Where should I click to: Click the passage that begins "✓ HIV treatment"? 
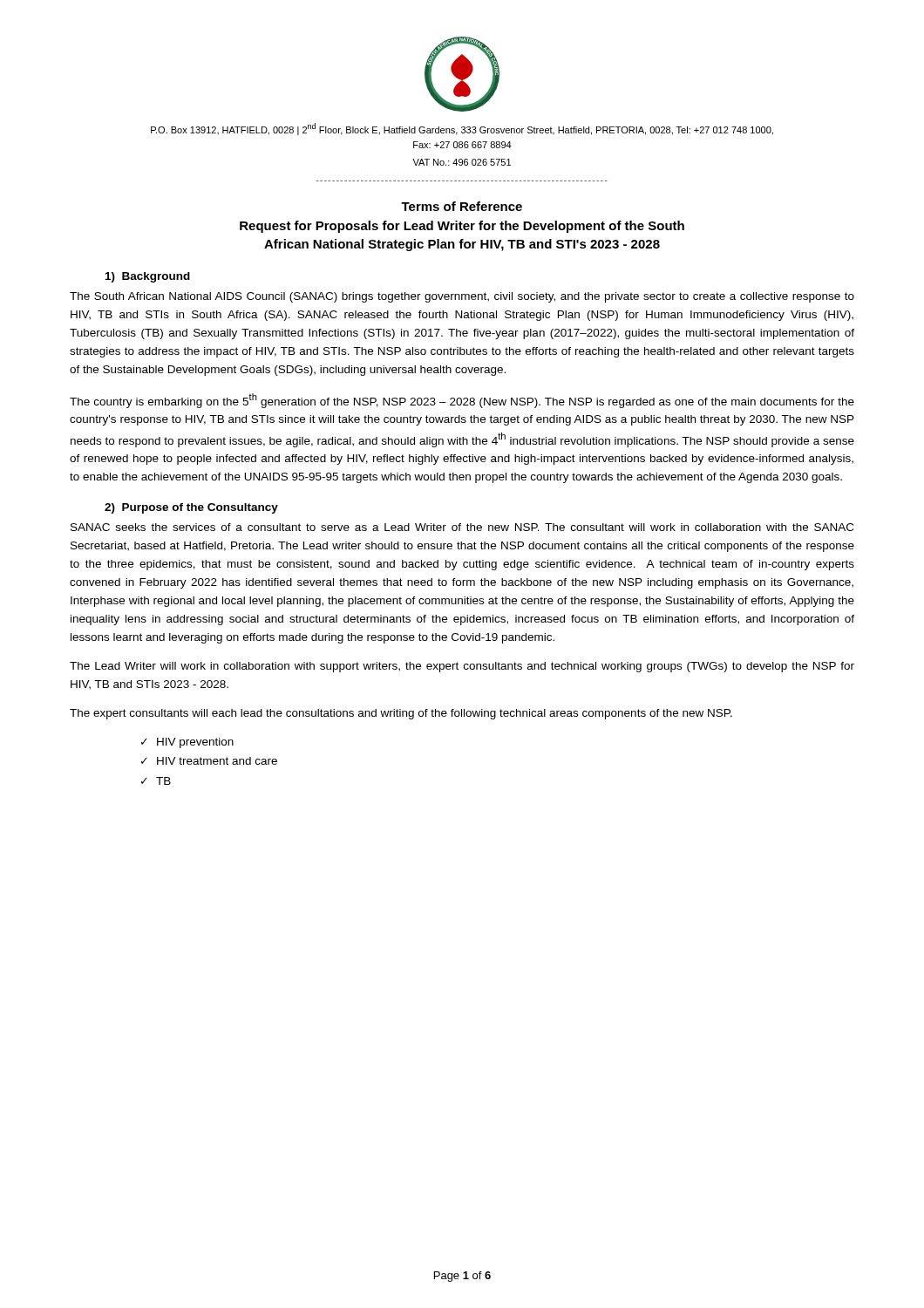pos(209,762)
